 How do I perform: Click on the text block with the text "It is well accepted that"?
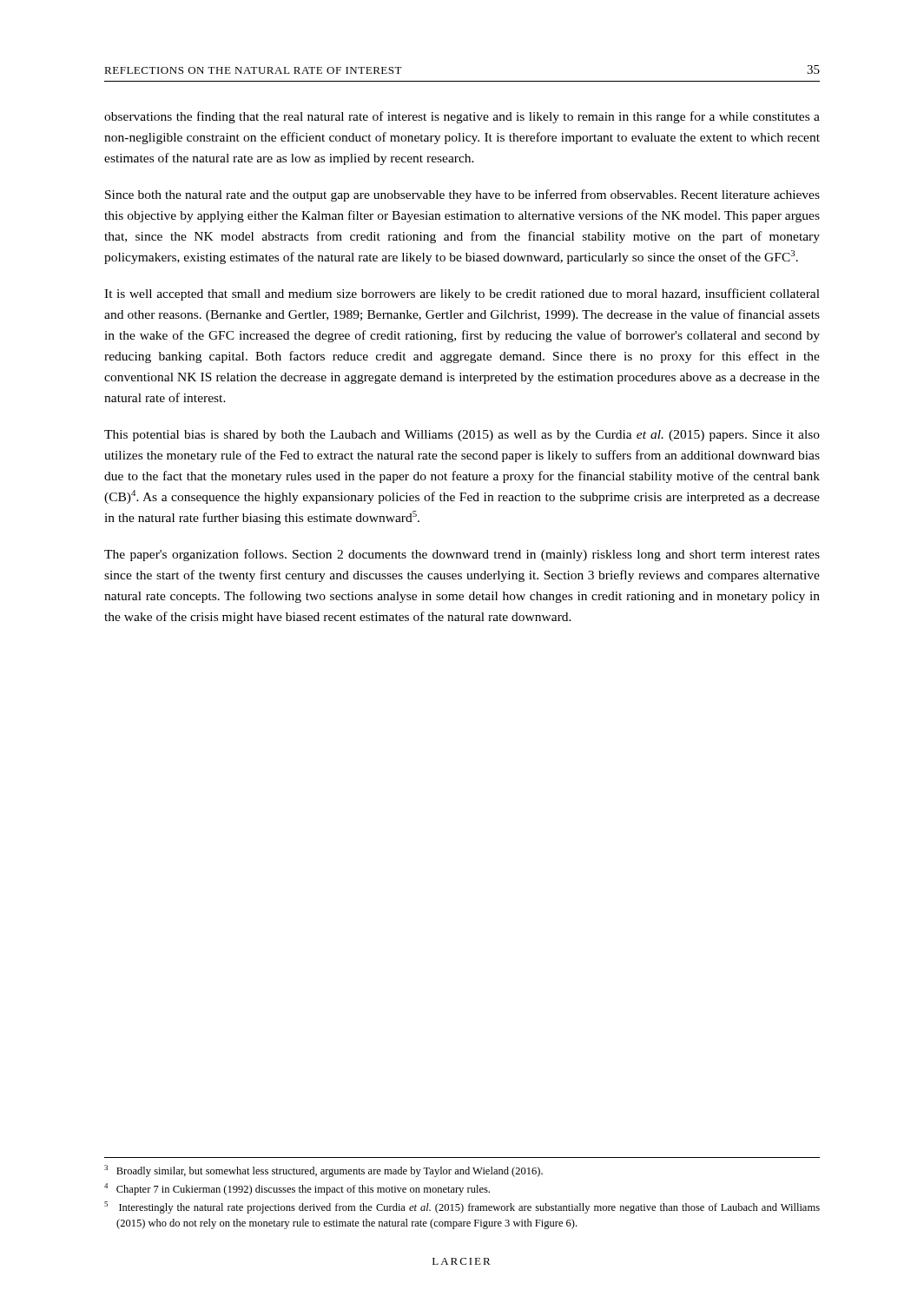tap(462, 345)
